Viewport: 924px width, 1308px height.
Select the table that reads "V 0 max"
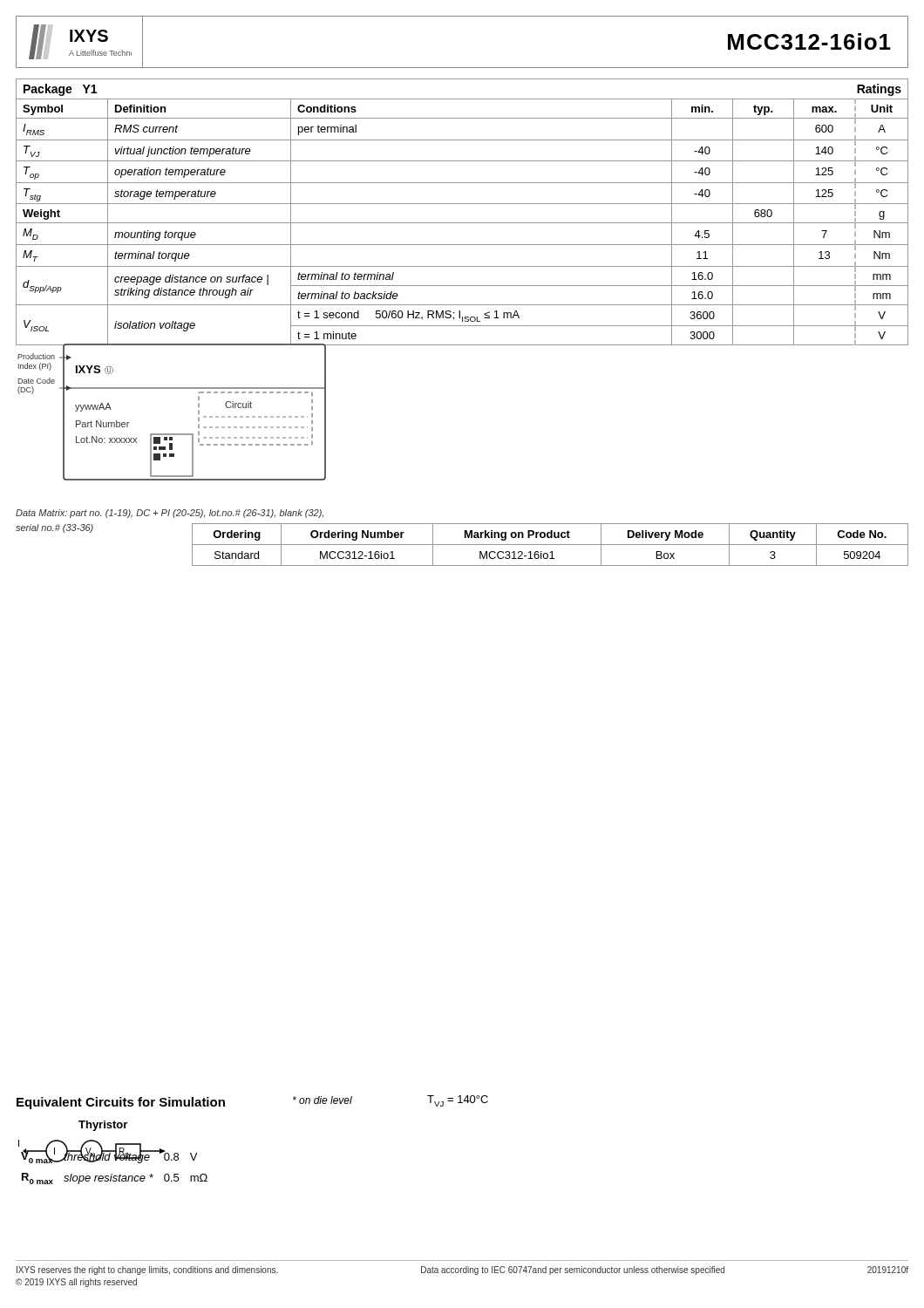point(181,1167)
